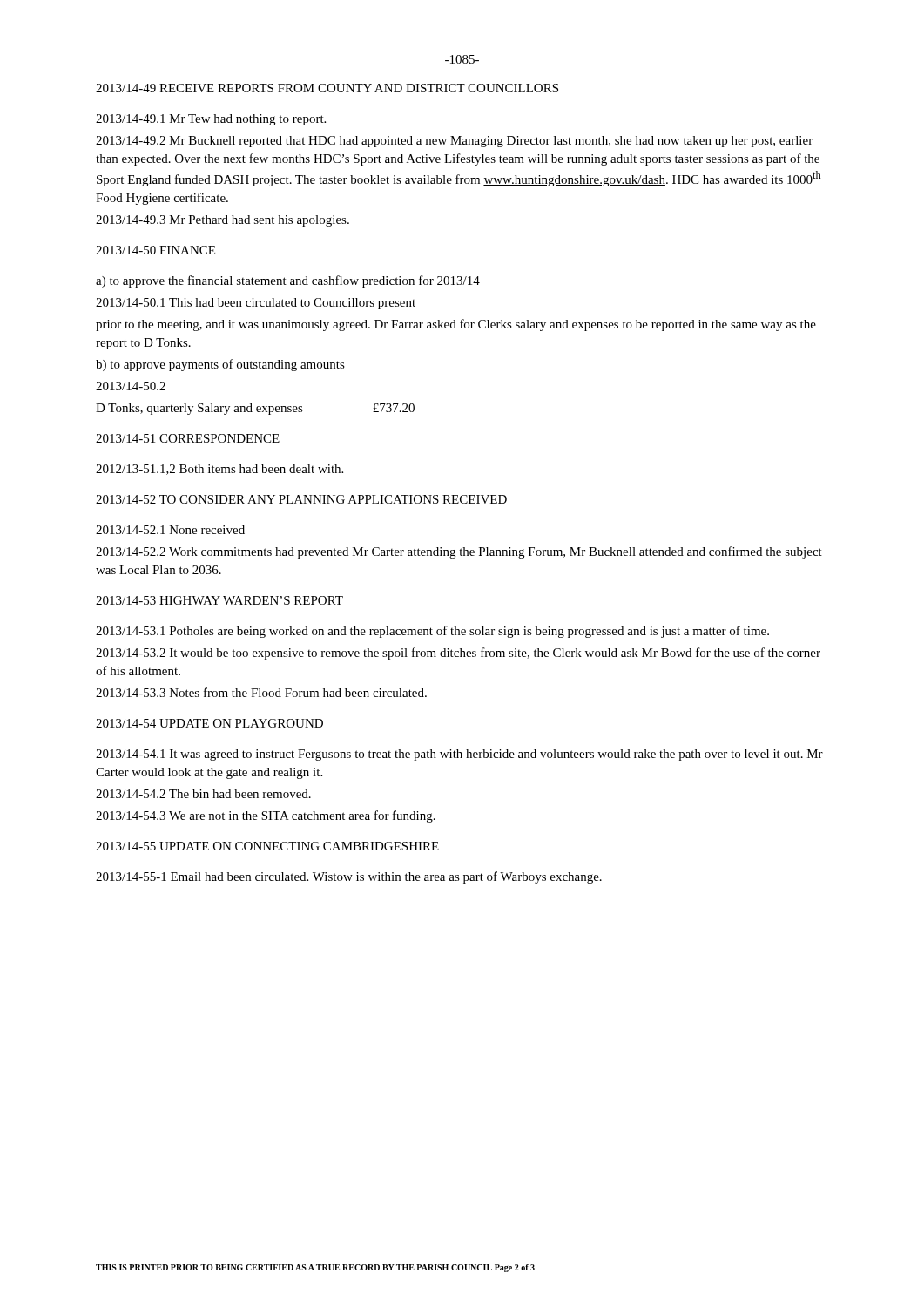
Task: Click on the section header with the text "2013/14-52 TO CONSIDER ANY PLANNING APPLICATIONS RECEIVED"
Action: (x=462, y=500)
